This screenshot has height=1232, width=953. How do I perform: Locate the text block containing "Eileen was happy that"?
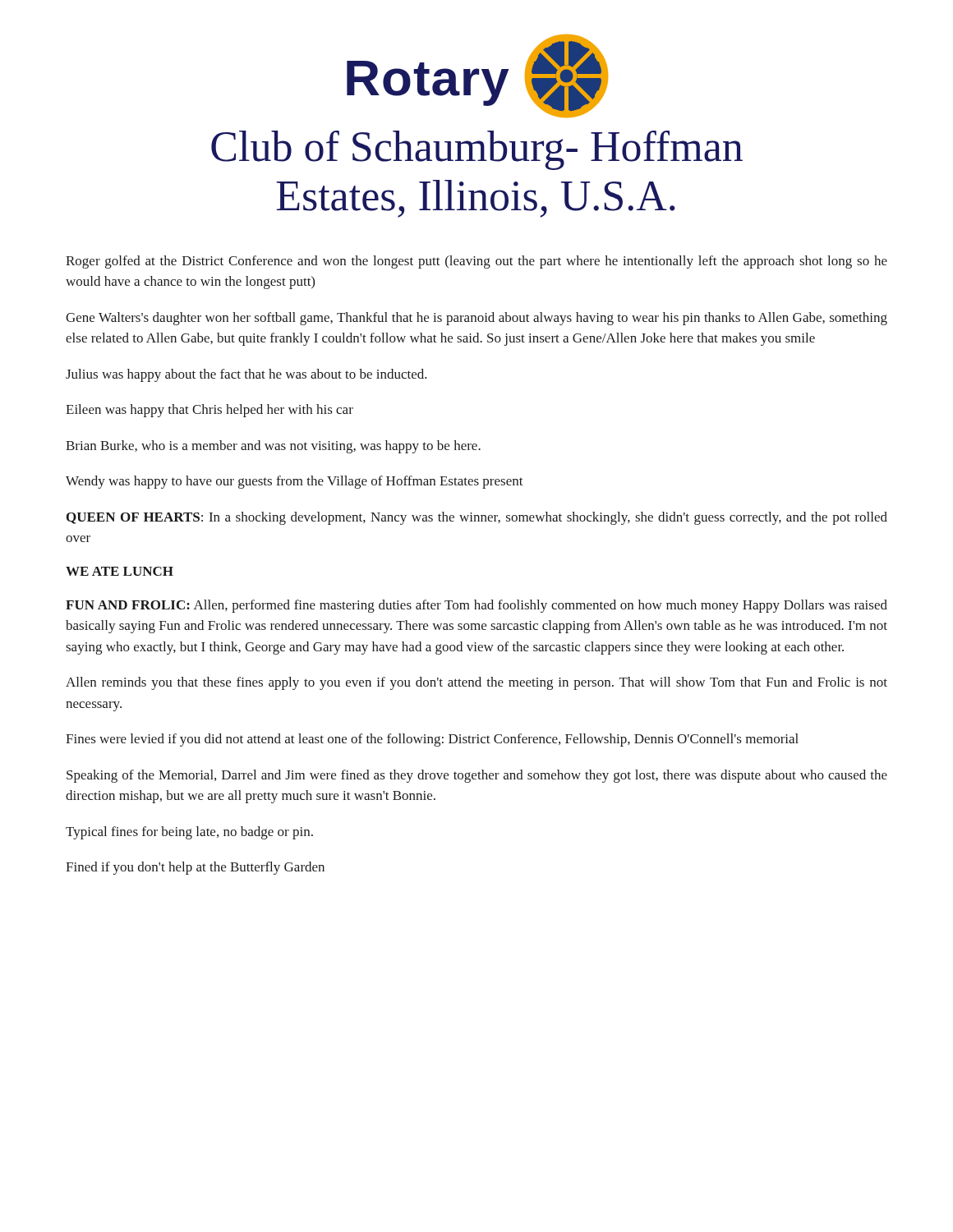[x=209, y=410]
